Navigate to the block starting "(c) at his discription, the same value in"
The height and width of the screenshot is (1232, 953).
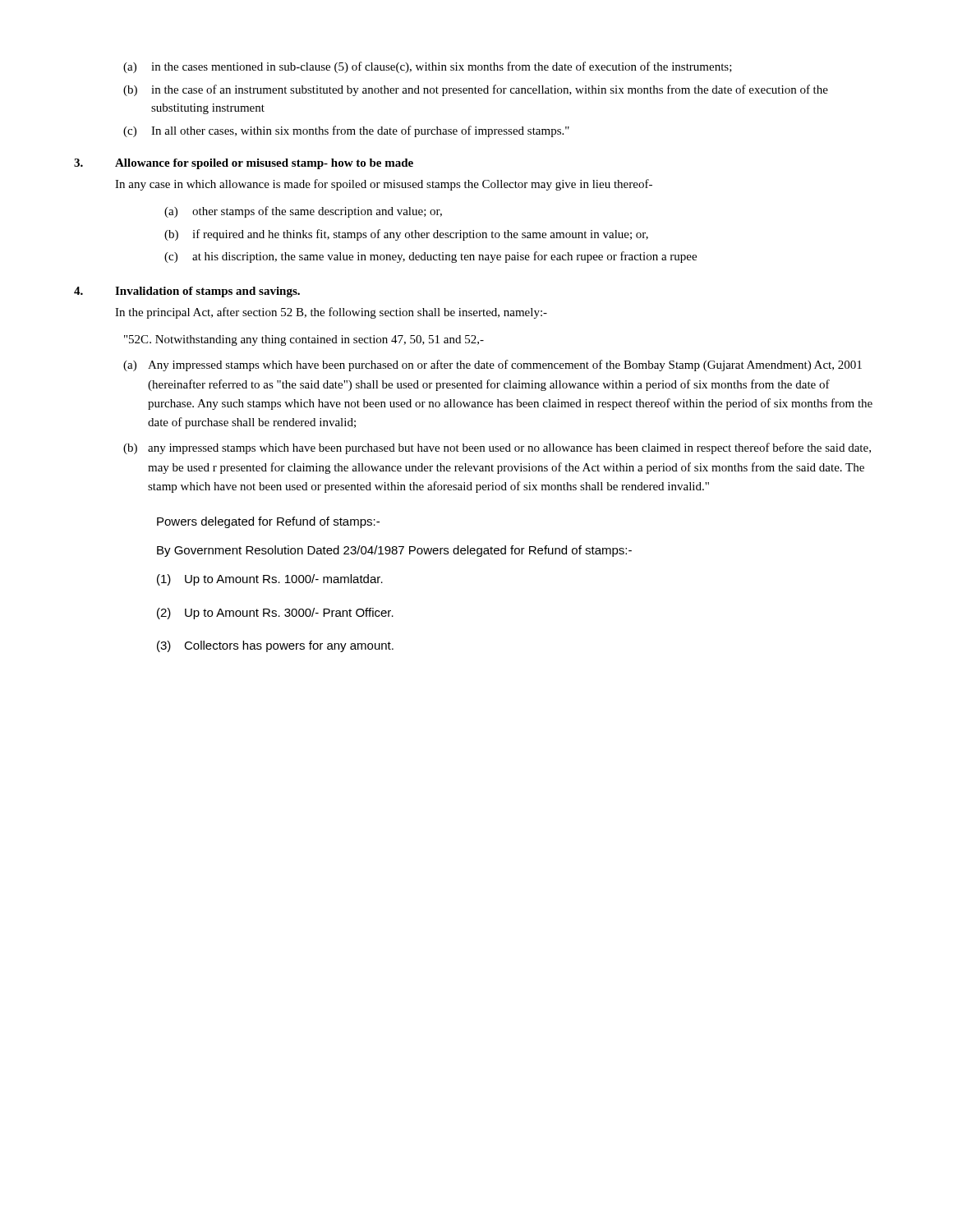[522, 257]
